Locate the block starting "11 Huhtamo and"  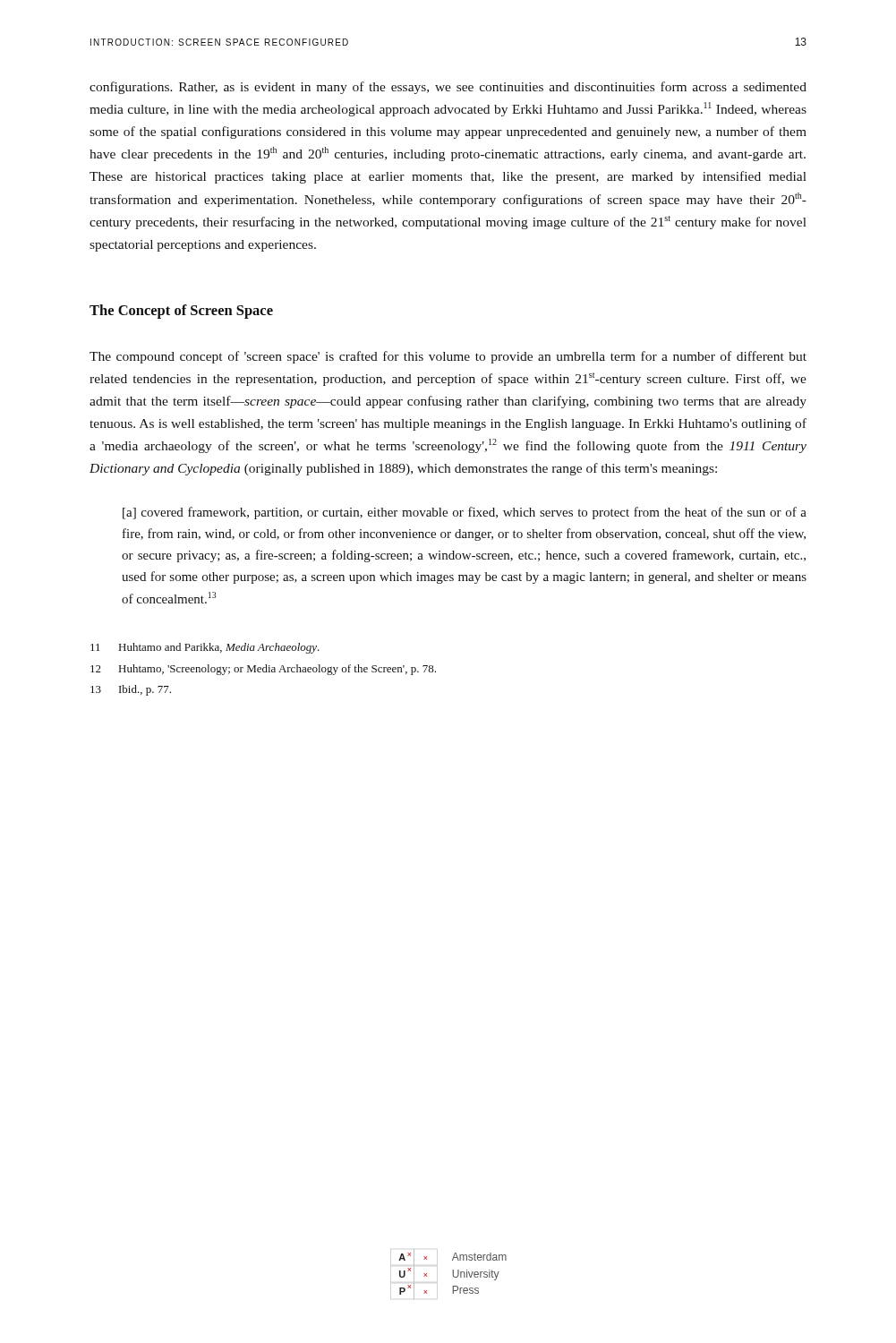[x=205, y=647]
